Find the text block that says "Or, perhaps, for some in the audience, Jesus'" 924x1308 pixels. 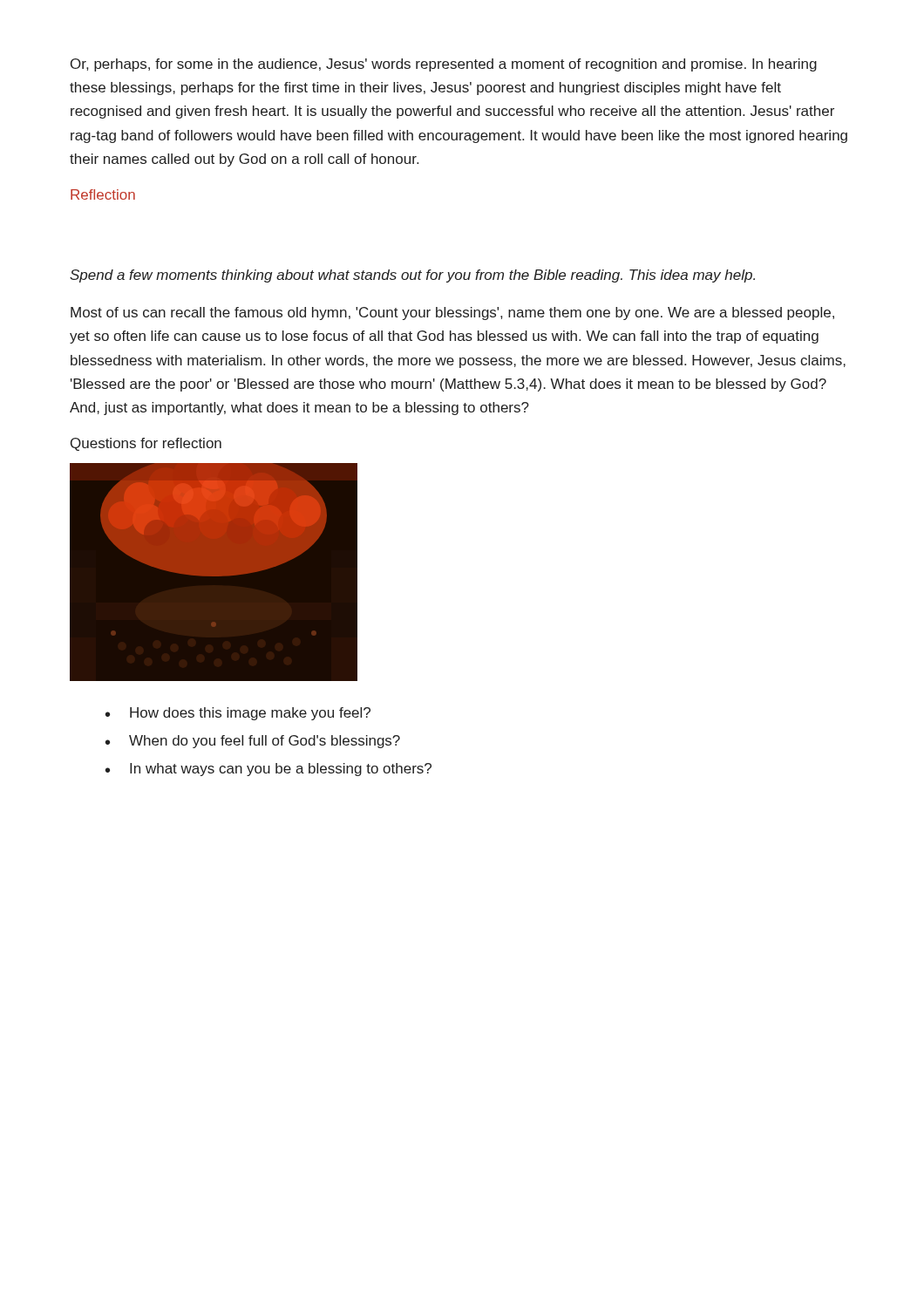click(x=459, y=112)
